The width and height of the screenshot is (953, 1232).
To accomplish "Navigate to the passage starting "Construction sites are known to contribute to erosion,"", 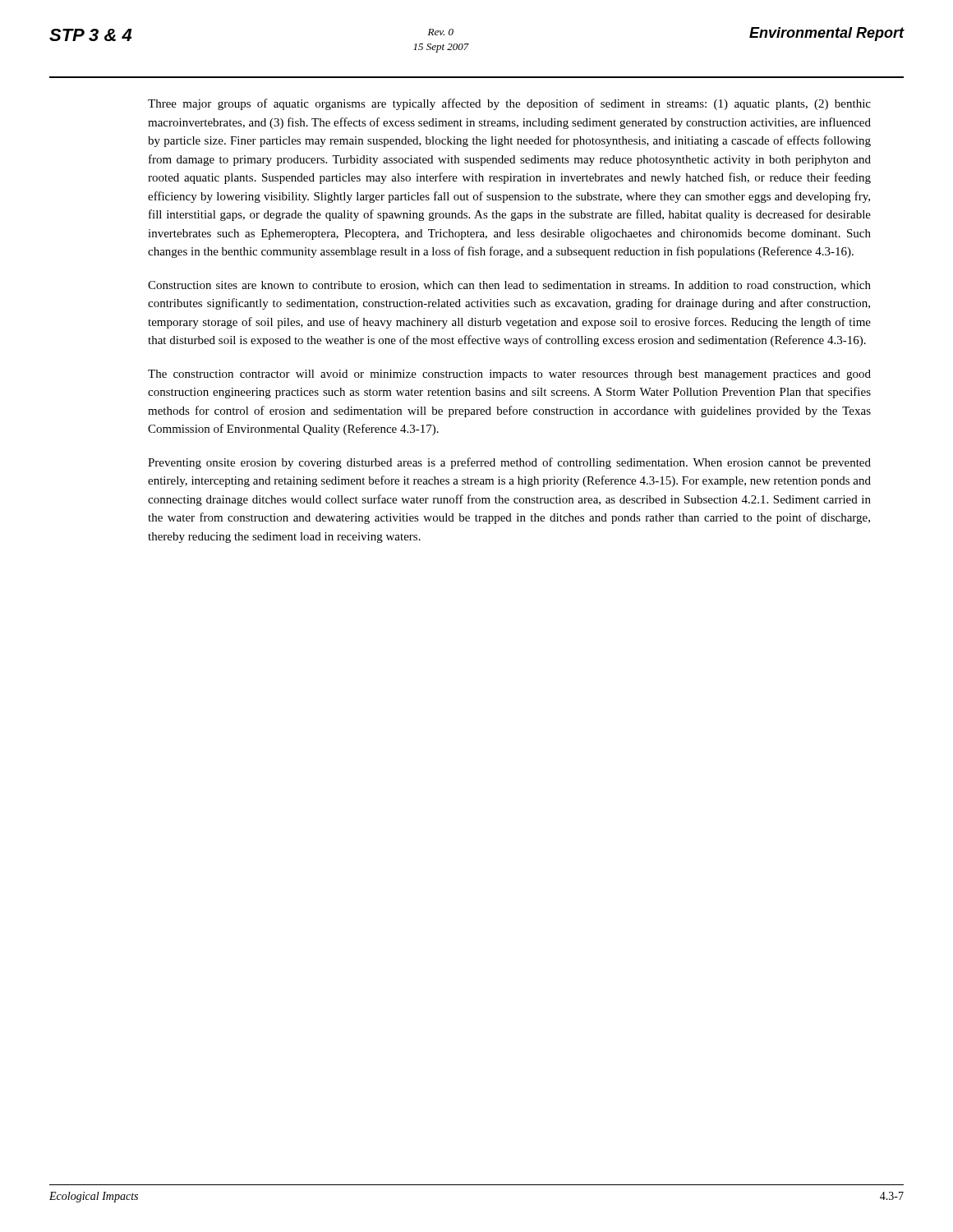I will click(x=509, y=313).
